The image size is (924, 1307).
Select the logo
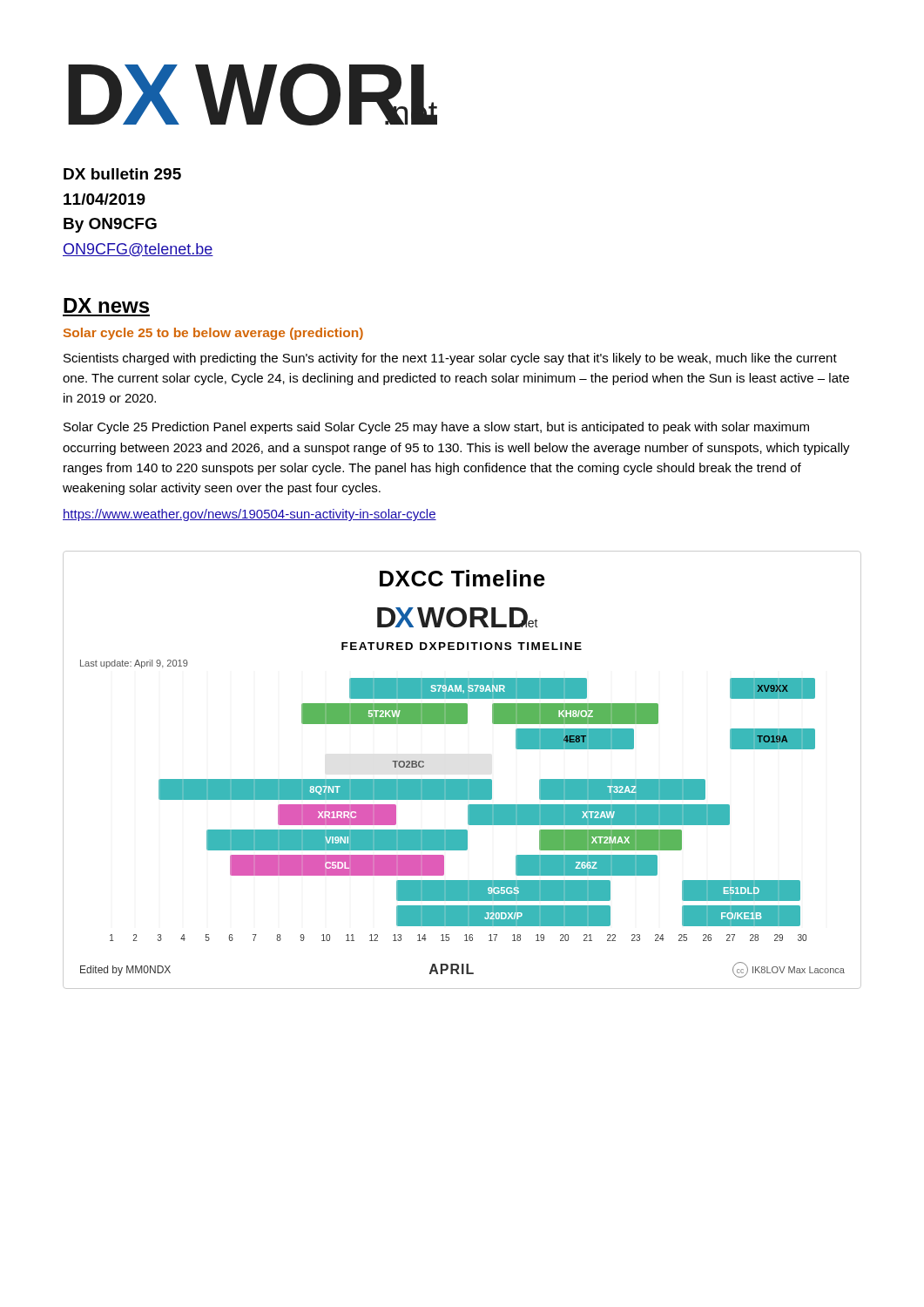[462, 90]
